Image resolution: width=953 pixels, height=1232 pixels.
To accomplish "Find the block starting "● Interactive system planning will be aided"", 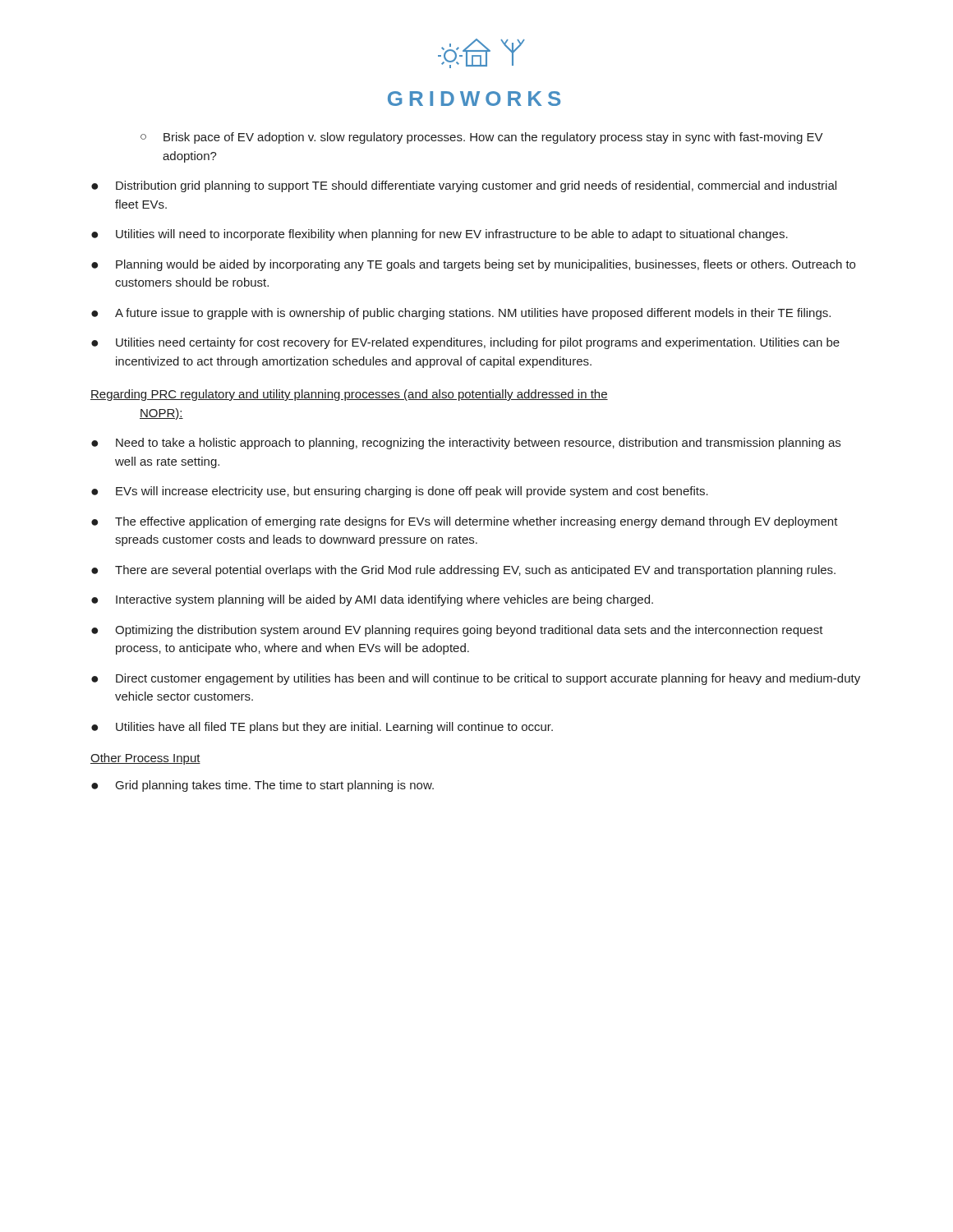I will click(x=476, y=600).
